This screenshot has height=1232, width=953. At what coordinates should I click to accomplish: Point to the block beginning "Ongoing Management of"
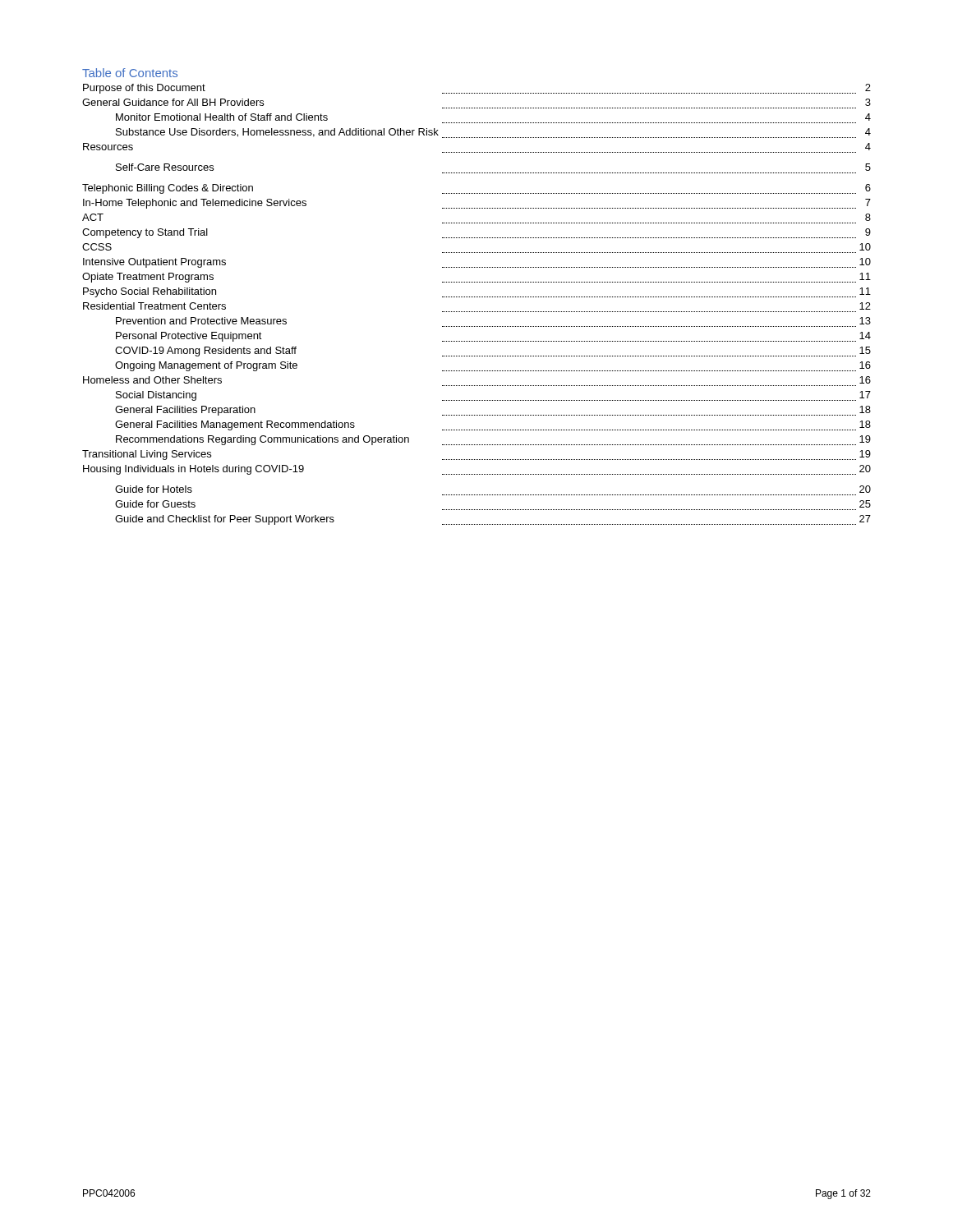click(476, 365)
